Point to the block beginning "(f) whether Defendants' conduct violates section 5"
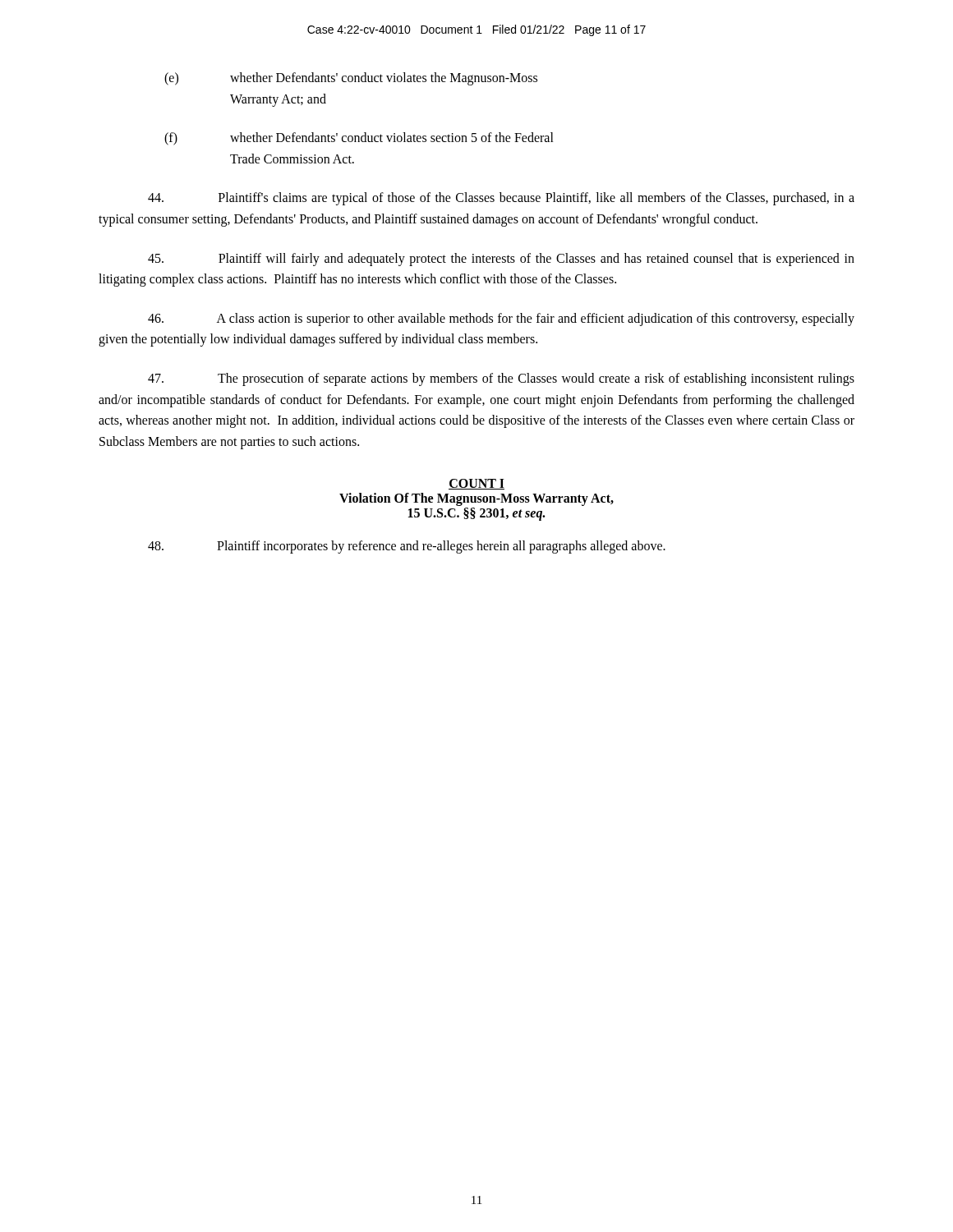 [x=476, y=149]
